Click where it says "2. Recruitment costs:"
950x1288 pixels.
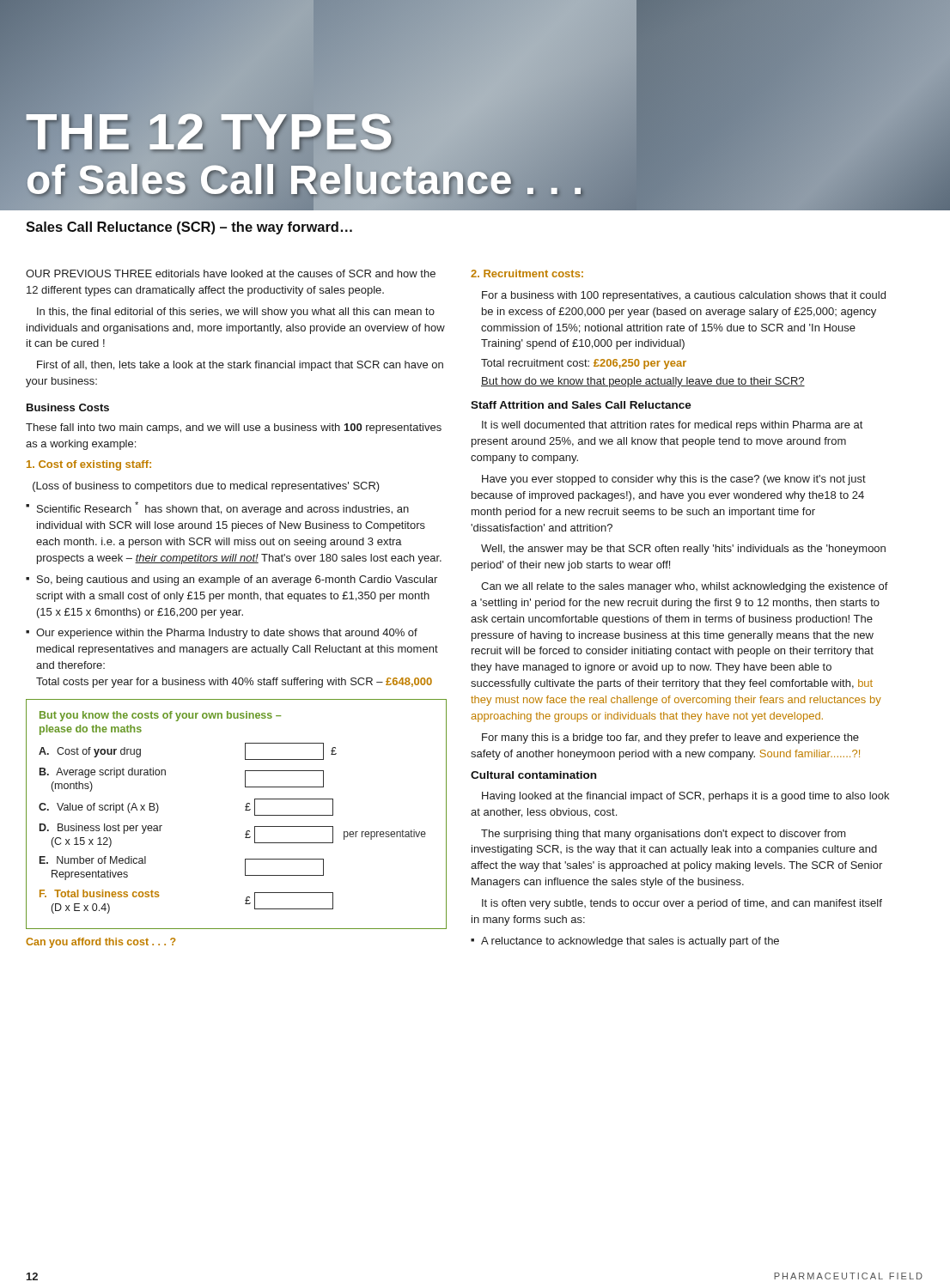527,273
